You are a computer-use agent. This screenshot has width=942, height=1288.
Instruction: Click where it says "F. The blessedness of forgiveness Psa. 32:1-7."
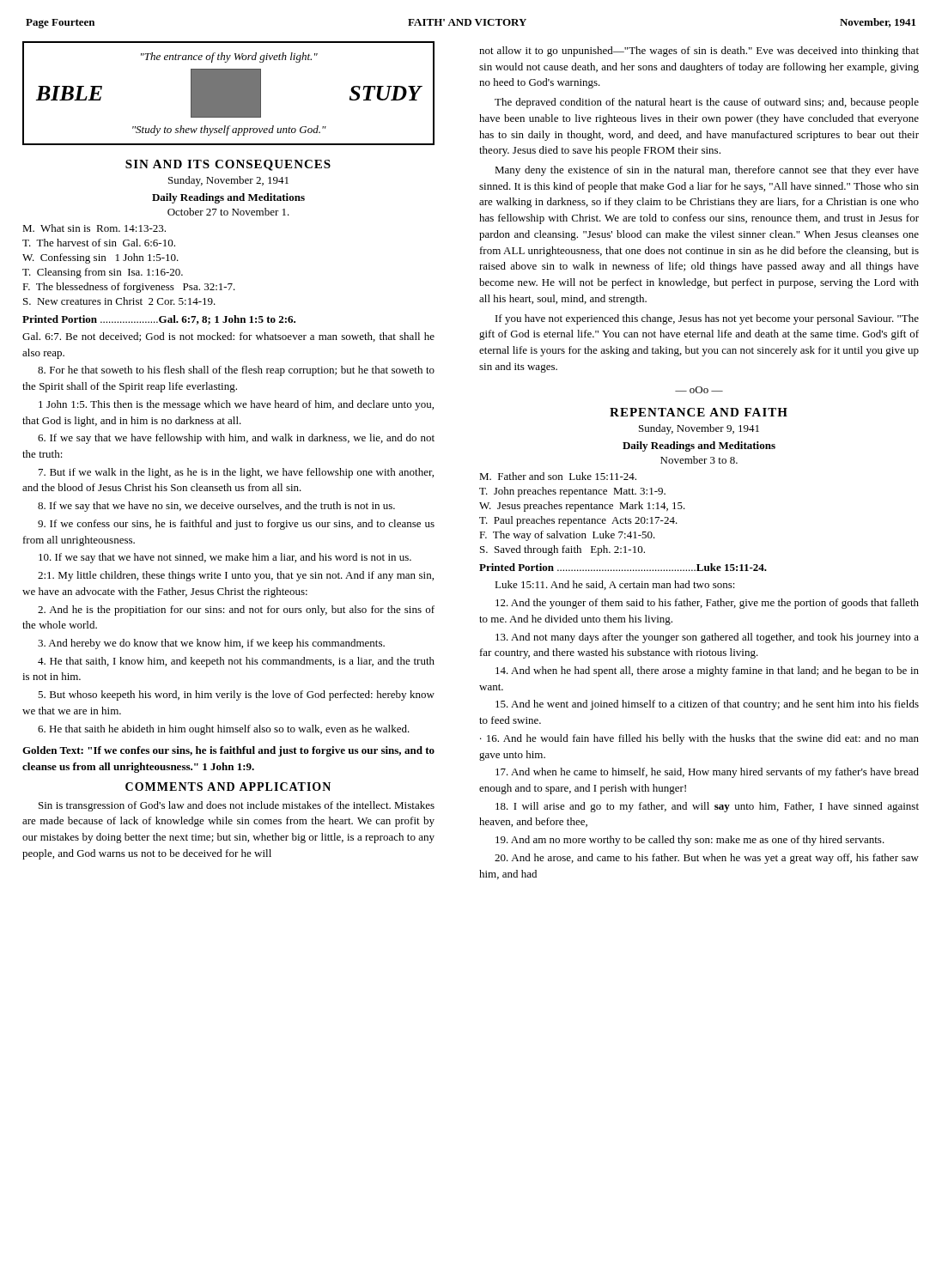click(x=129, y=286)
